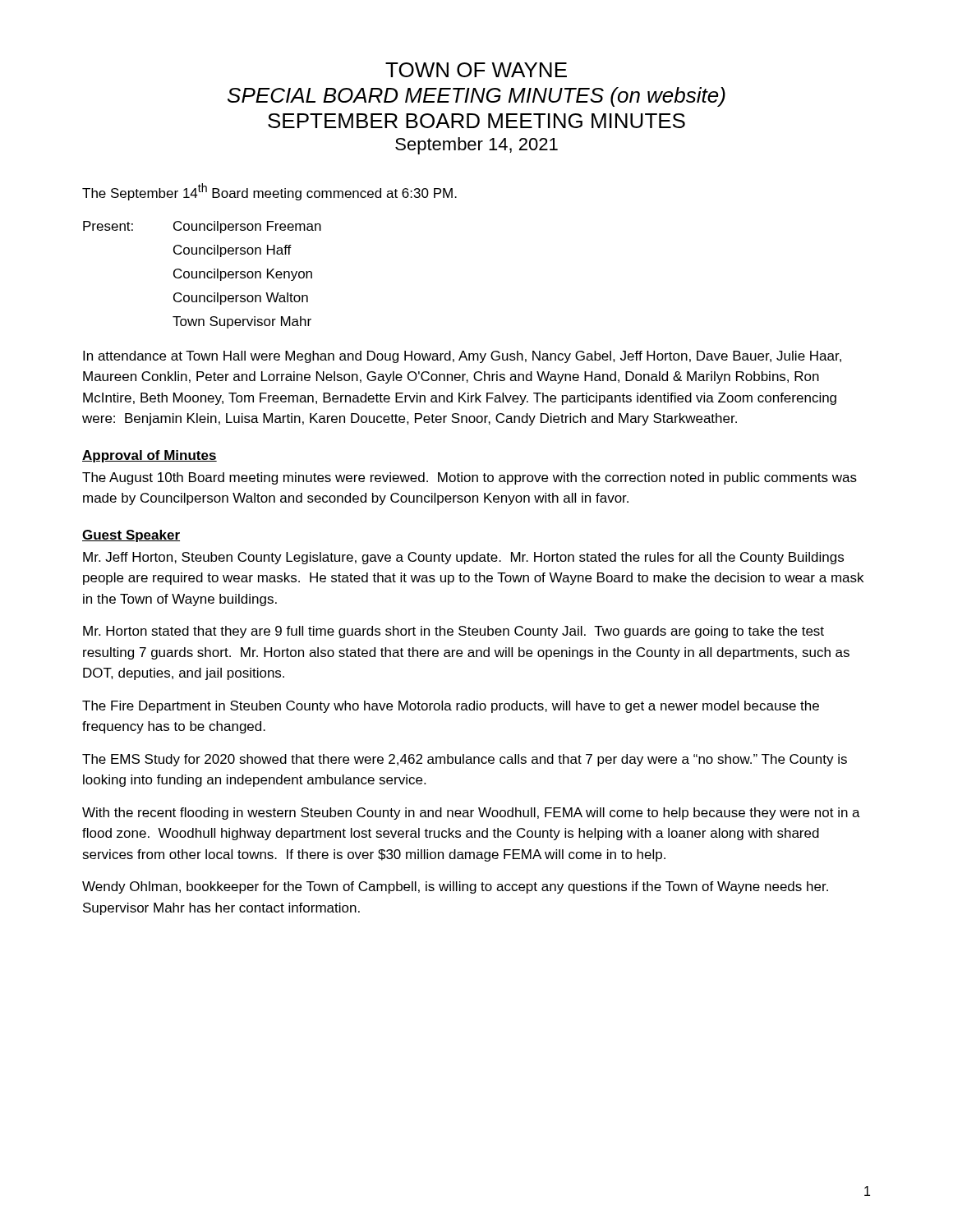
Task: Click on the region starting "Approval of Minutes"
Action: (x=149, y=455)
